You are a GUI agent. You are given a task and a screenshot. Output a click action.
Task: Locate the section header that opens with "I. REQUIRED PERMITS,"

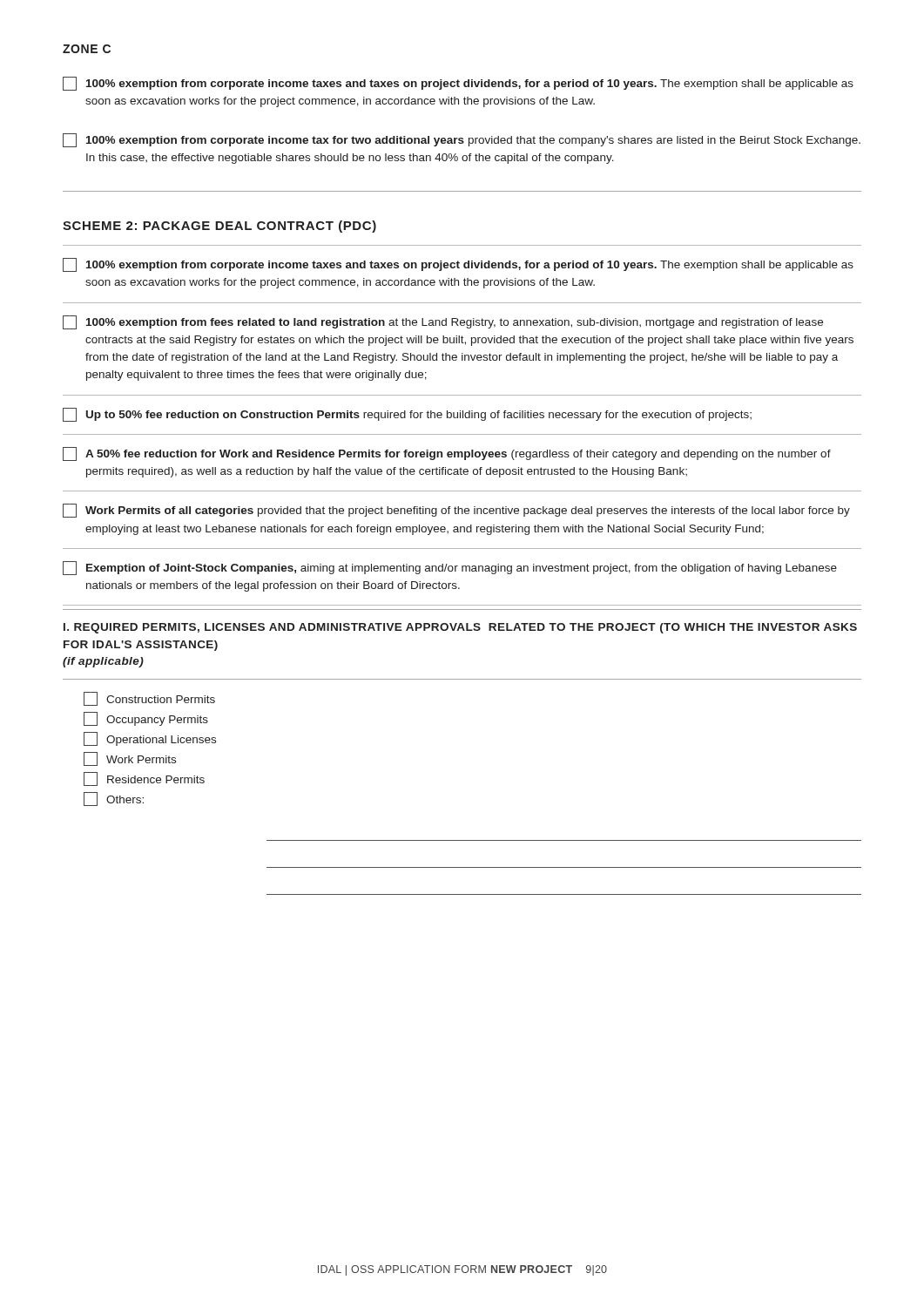tap(460, 628)
